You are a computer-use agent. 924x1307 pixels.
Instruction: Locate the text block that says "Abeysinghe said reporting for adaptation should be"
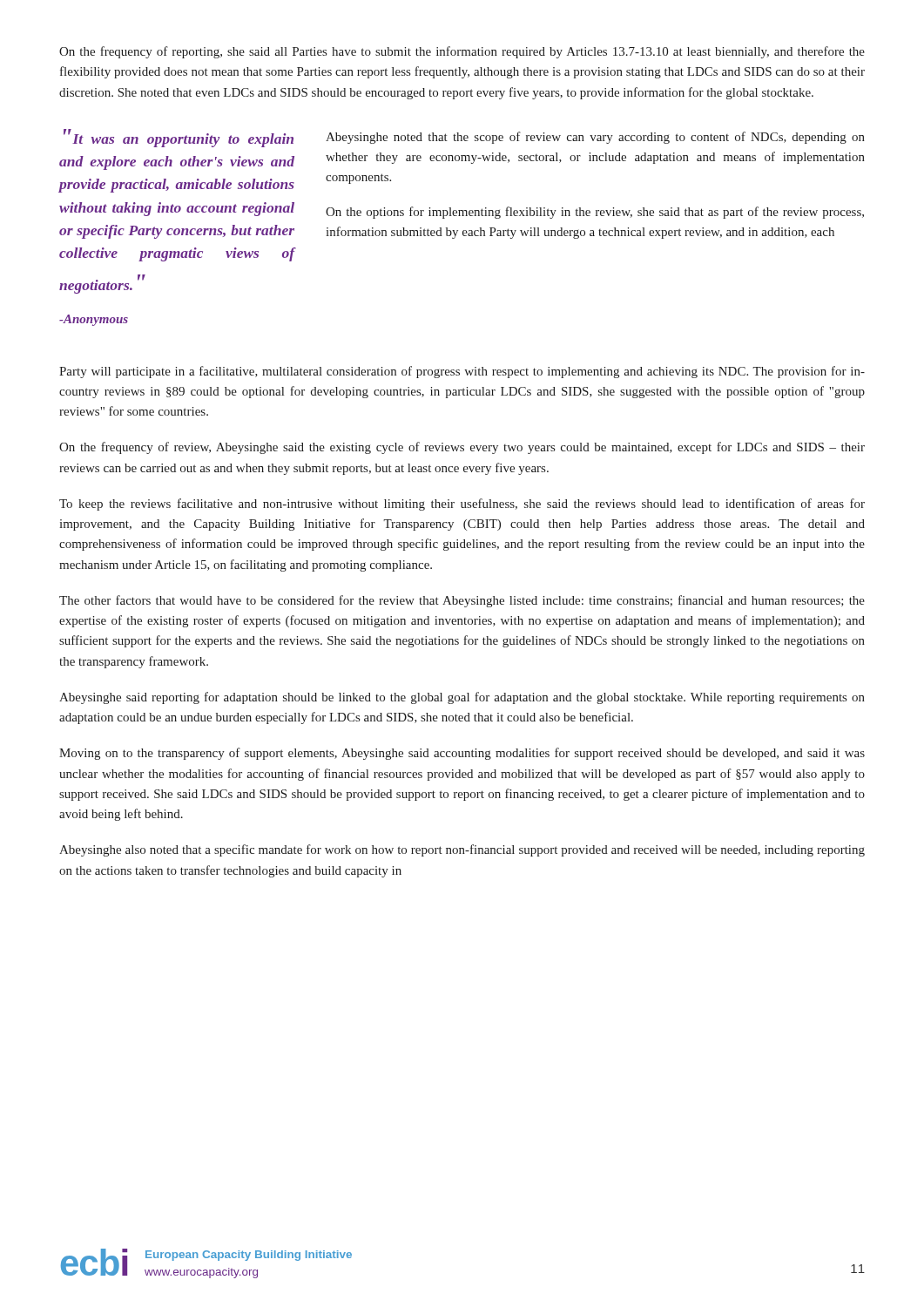pyautogui.click(x=462, y=707)
